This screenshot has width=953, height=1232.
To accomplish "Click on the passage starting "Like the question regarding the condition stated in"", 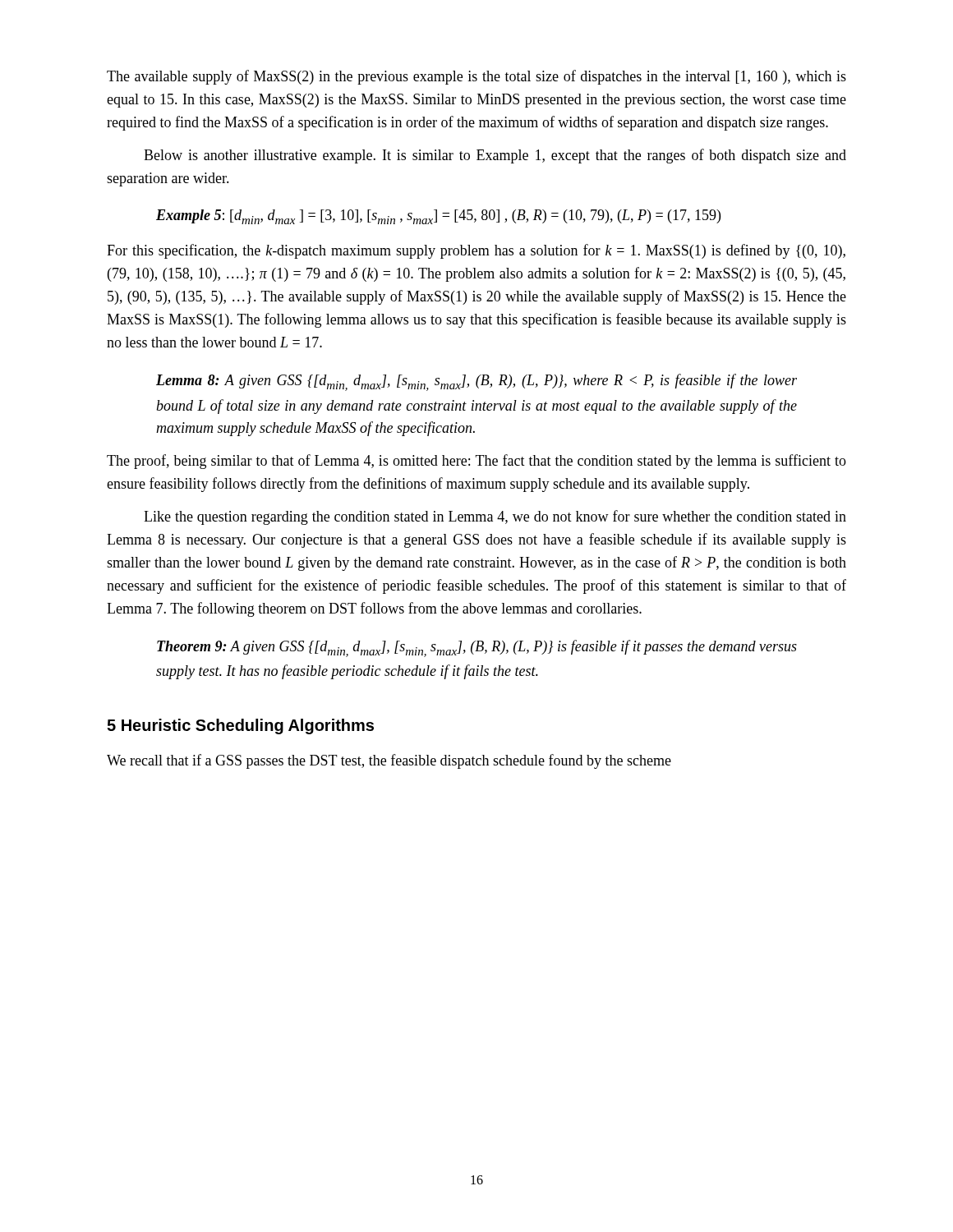I will [x=476, y=563].
